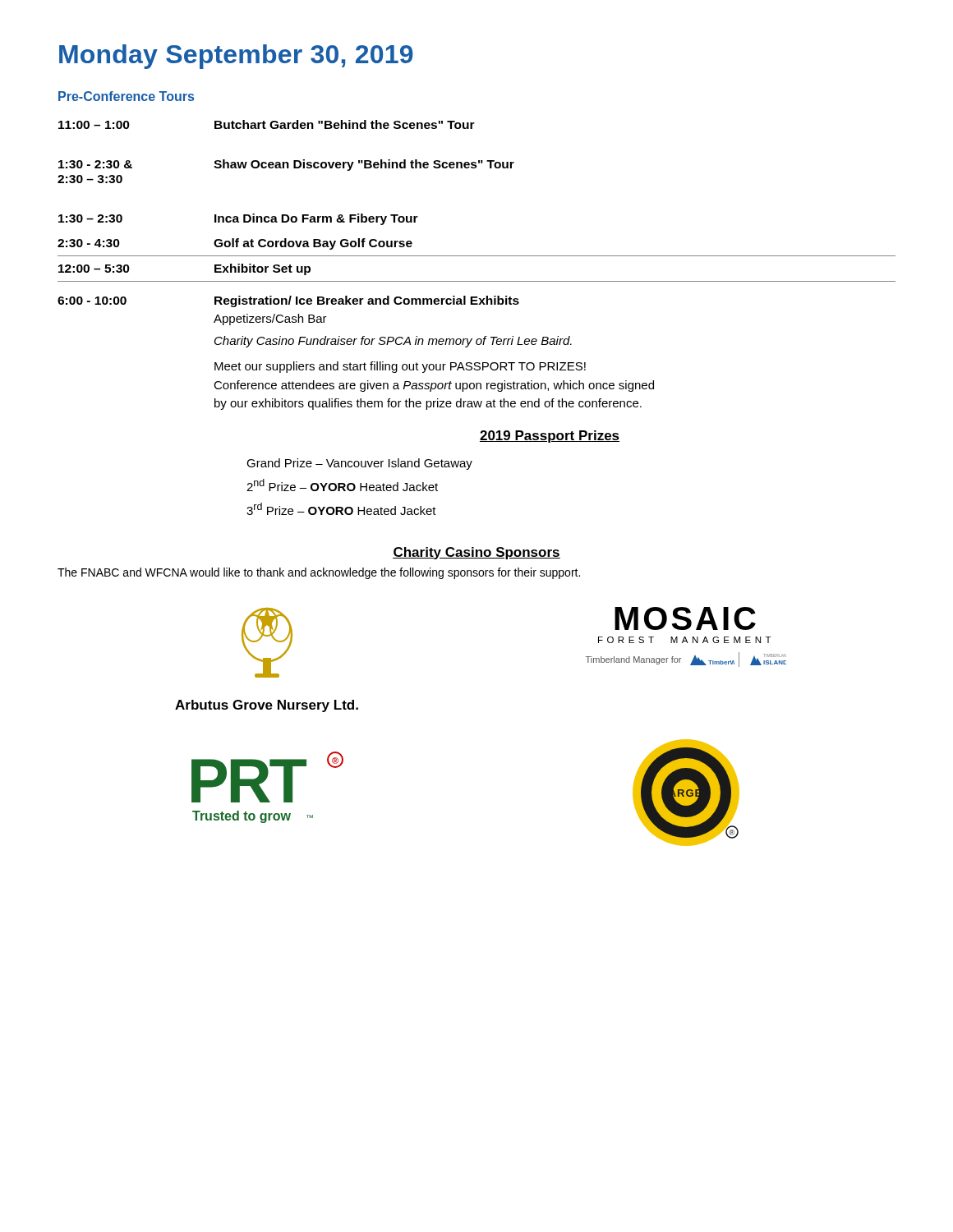Find the text block starting "2nd Prize – OYORO"

click(342, 485)
